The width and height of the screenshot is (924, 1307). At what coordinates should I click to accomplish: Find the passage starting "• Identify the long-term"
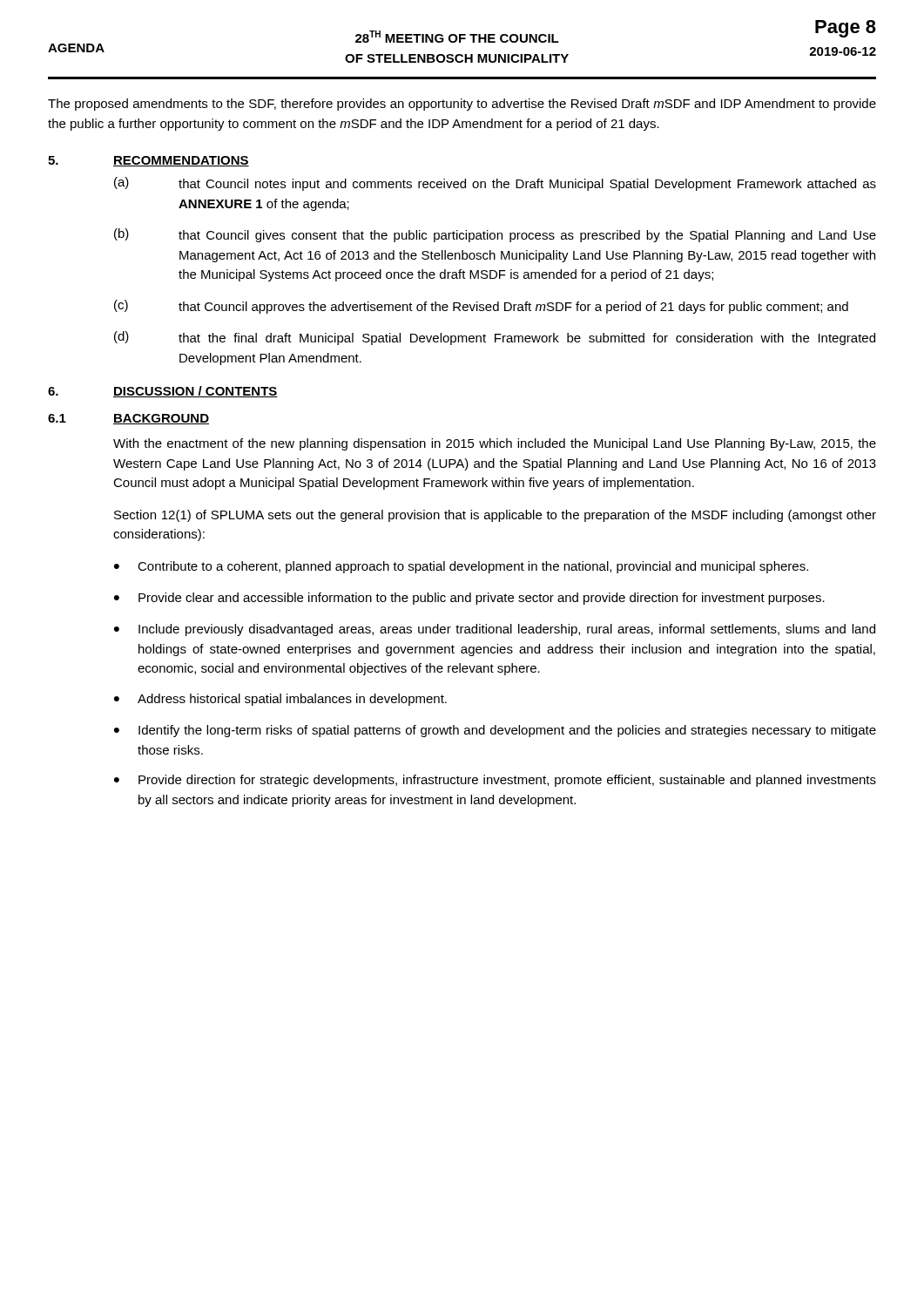coord(495,740)
